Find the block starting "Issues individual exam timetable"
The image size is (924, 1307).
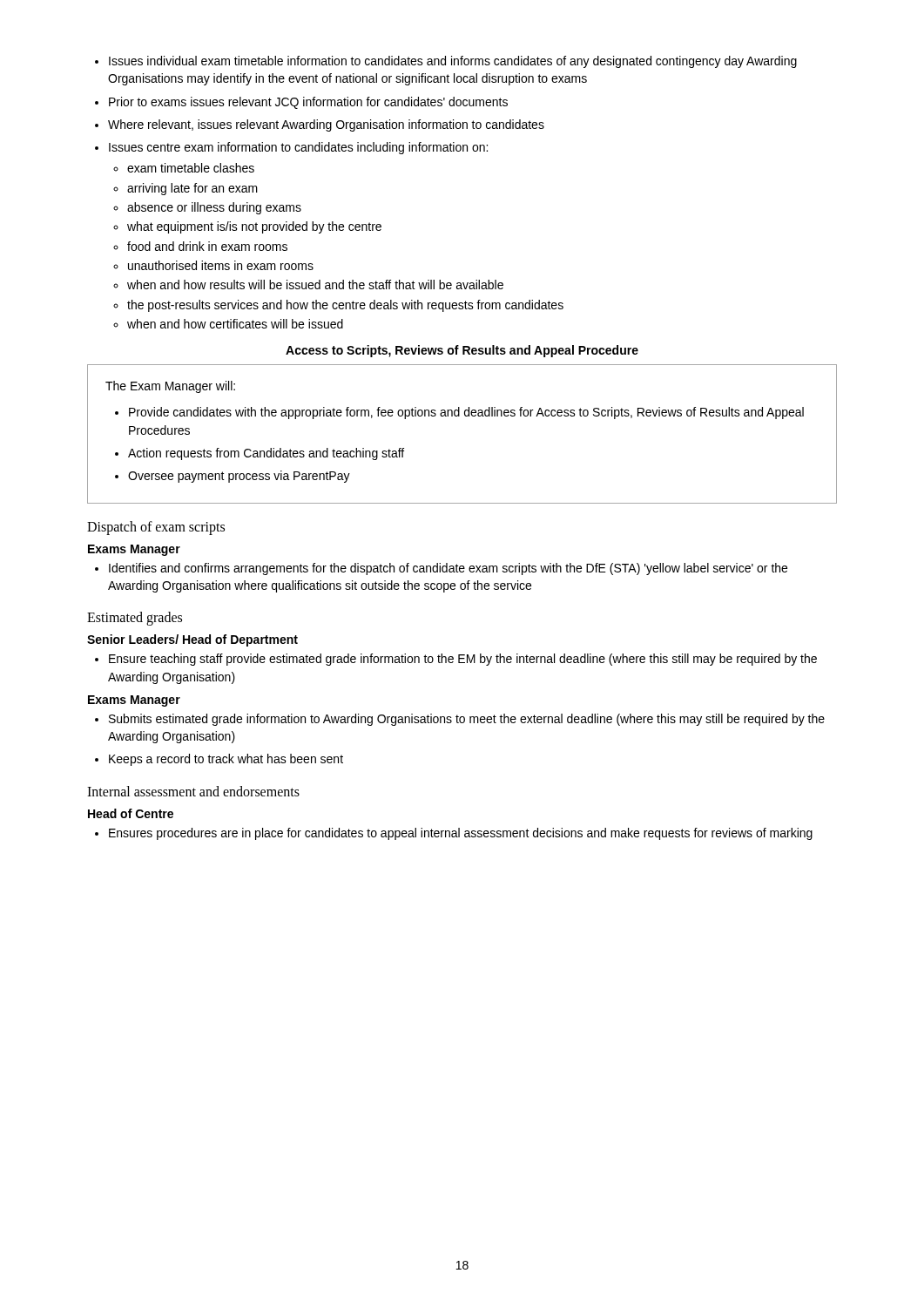446,62
